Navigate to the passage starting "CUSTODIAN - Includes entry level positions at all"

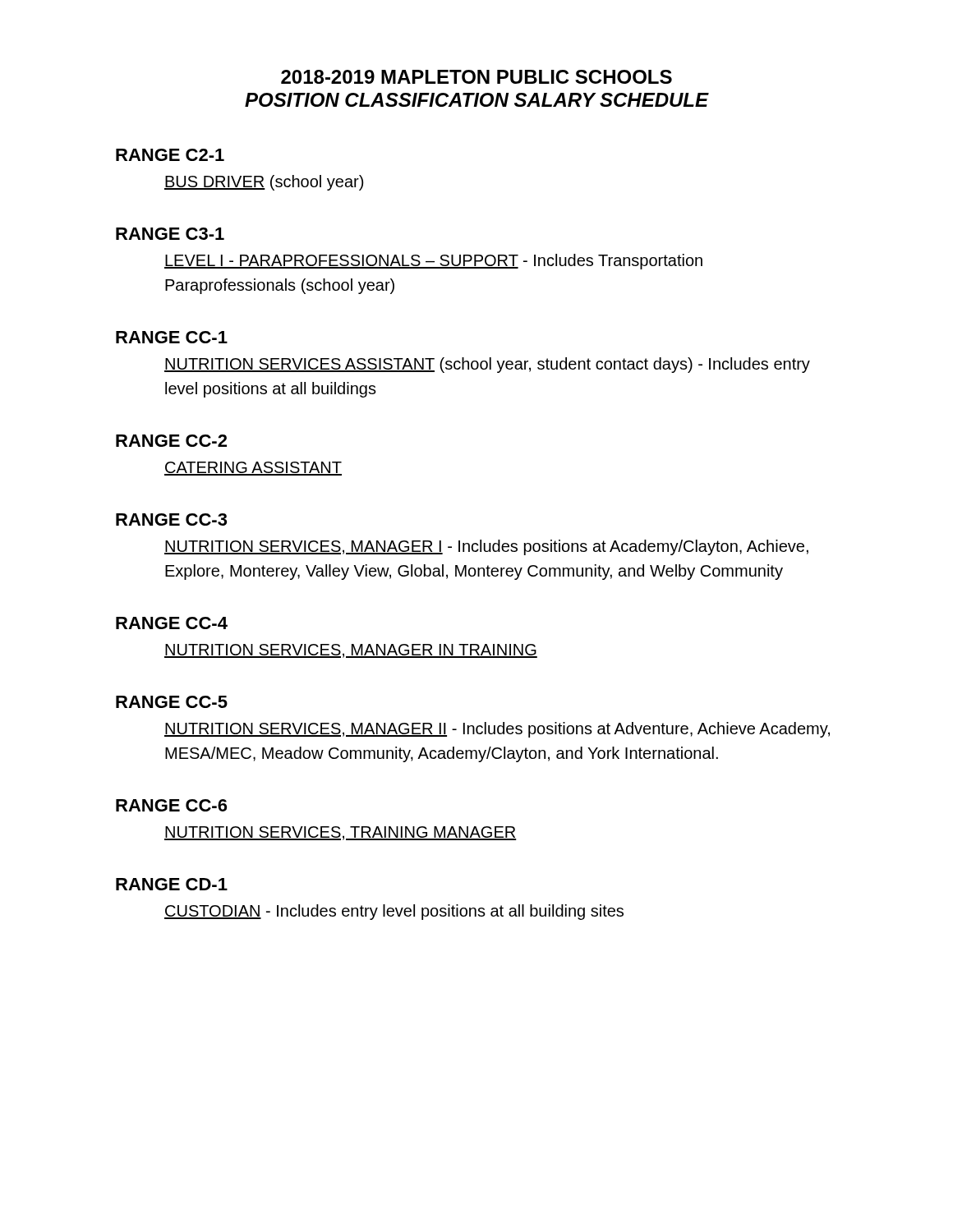(x=394, y=911)
